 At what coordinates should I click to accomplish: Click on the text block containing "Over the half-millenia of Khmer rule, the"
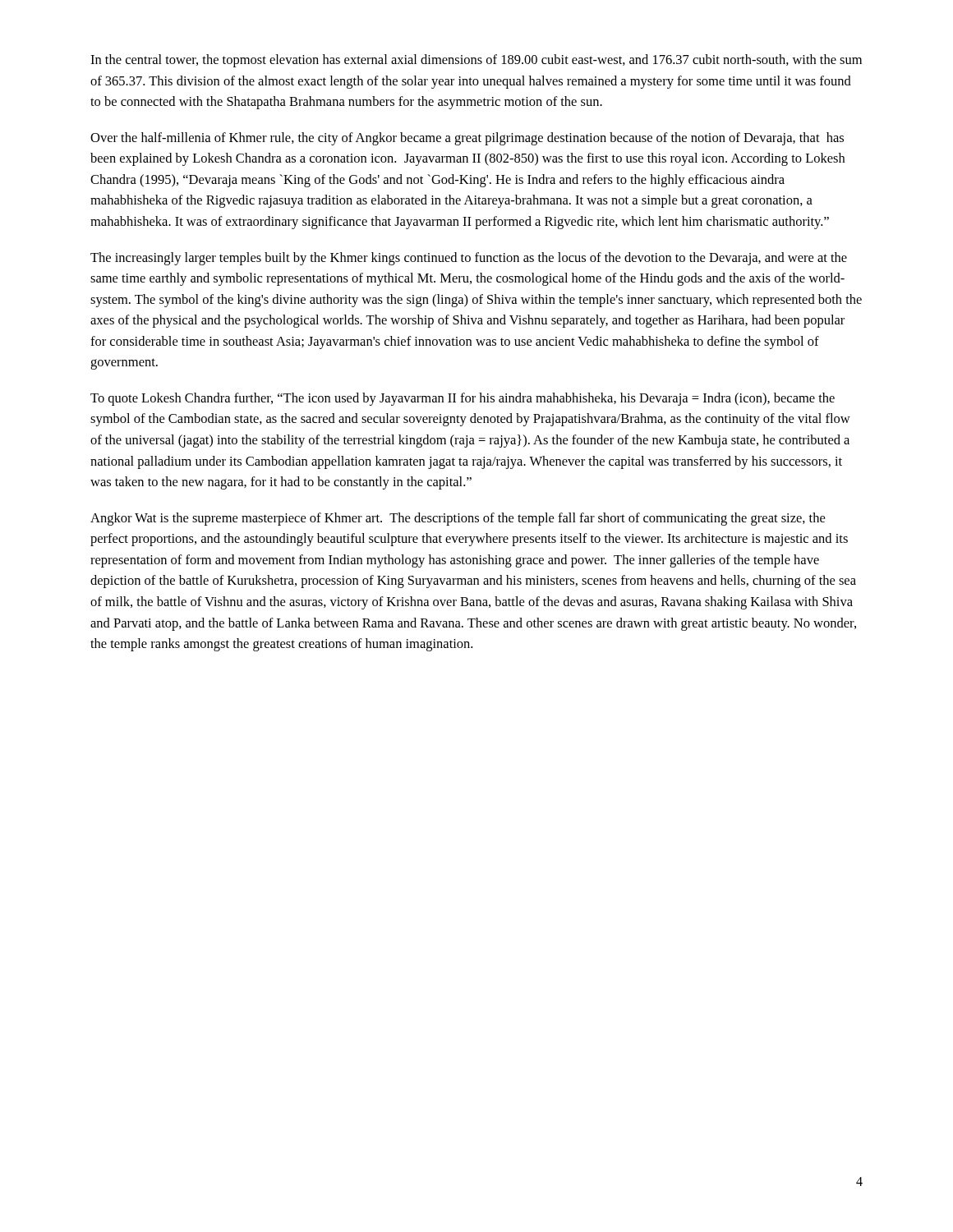point(468,179)
